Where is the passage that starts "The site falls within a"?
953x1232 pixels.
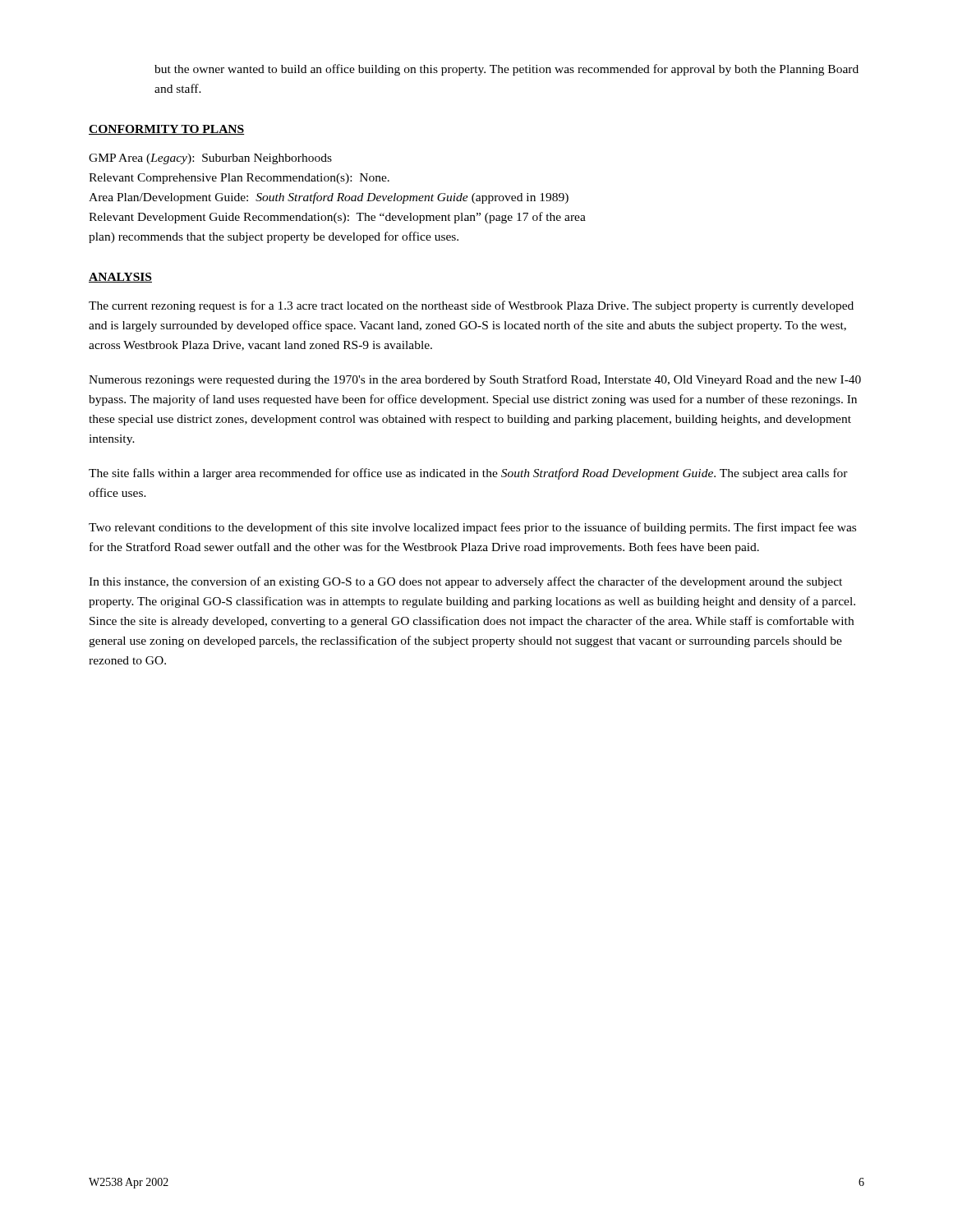(468, 483)
